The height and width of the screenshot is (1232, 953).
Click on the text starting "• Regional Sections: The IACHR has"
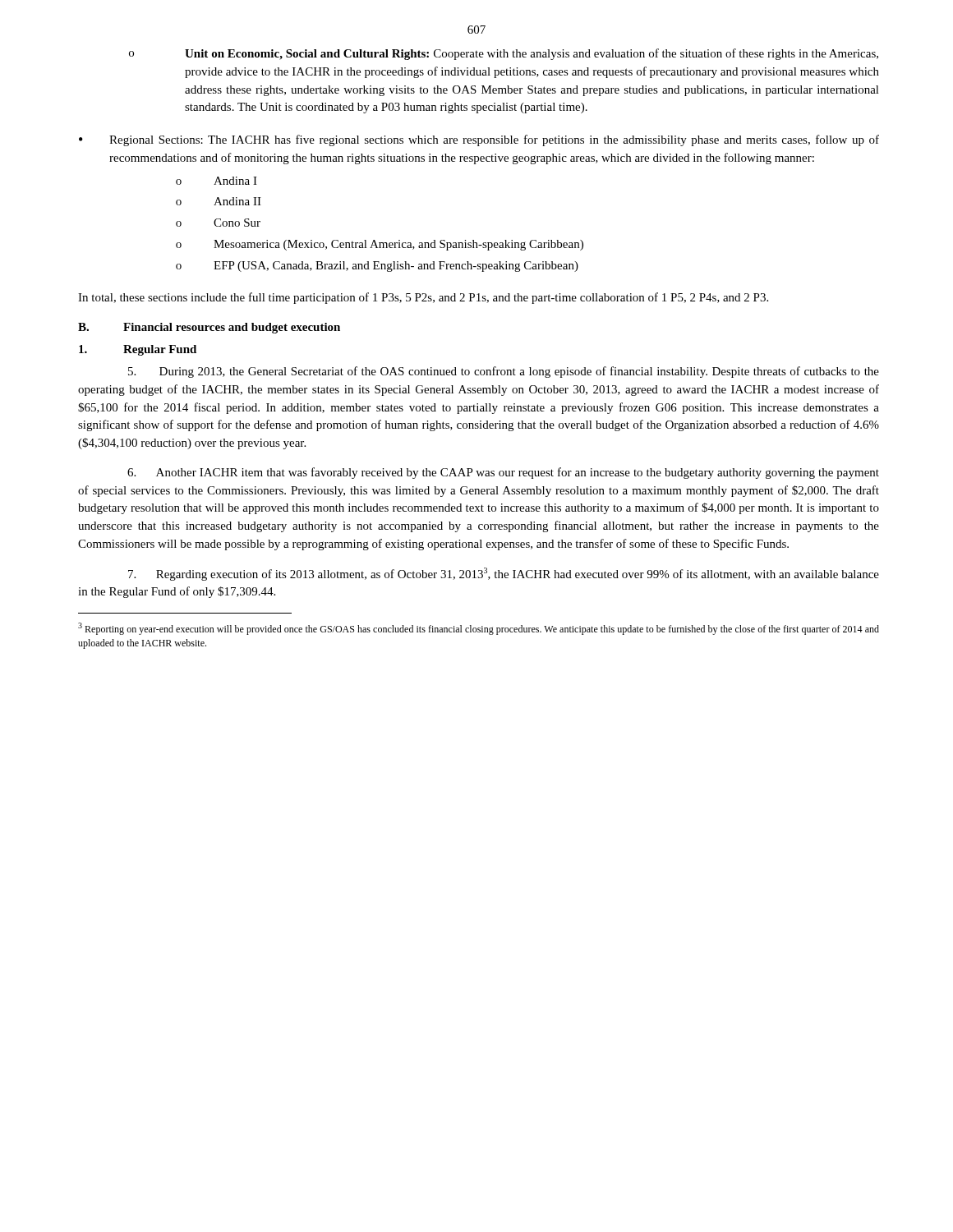tap(479, 149)
